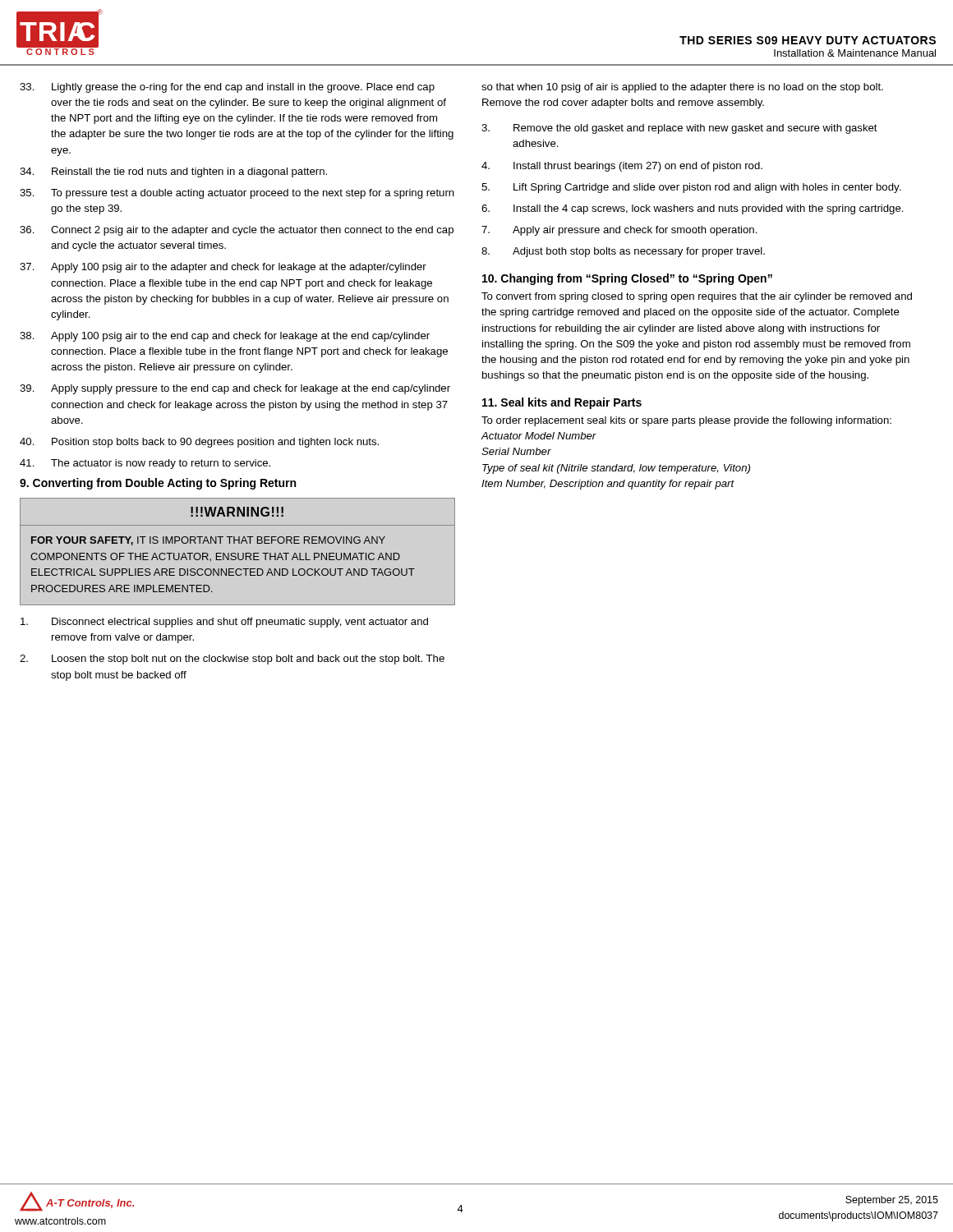Find the list item that says "7. Apply air pressure and"
This screenshot has height=1232, width=953.
pos(699,230)
